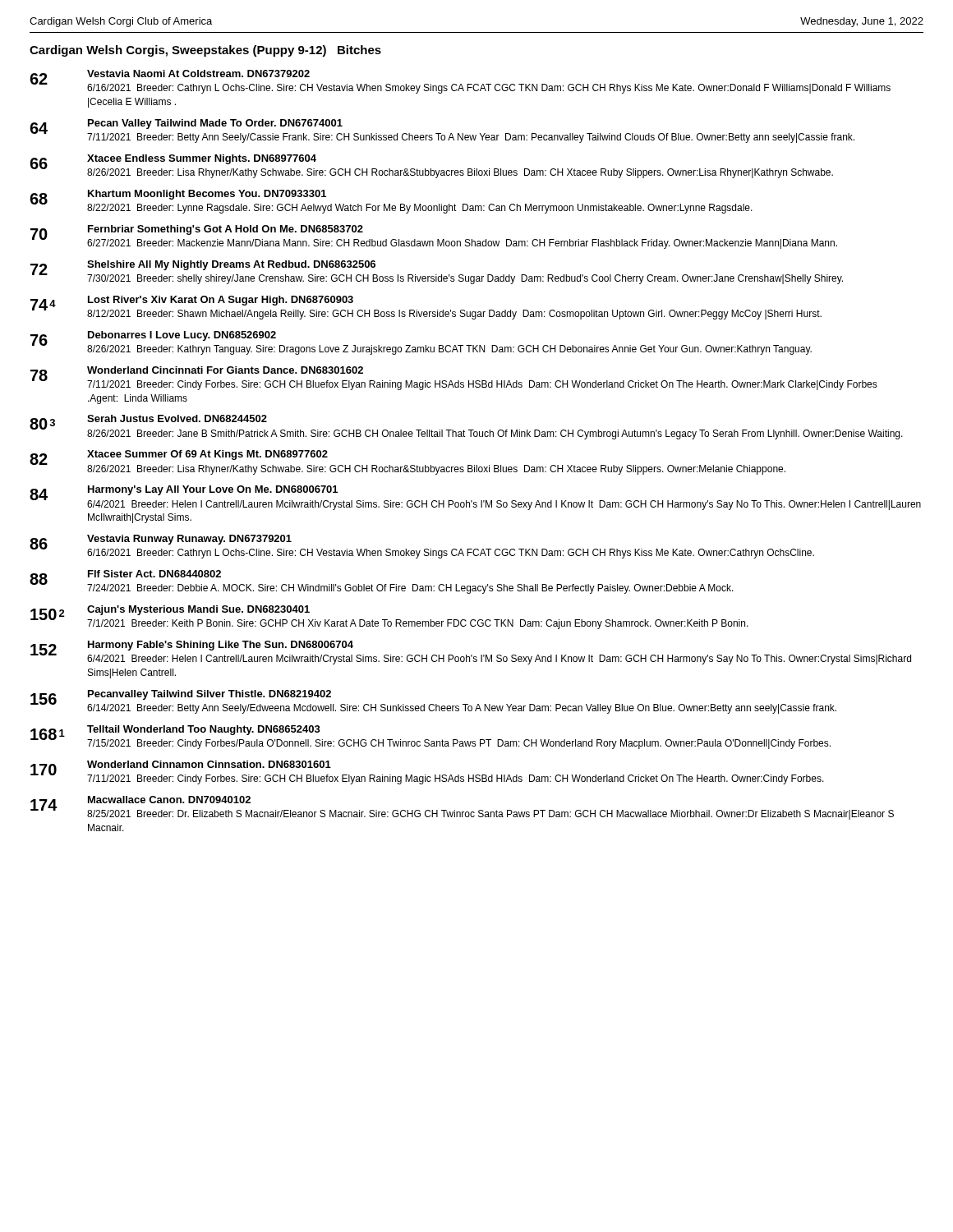
Task: Where is the passage that starts "168 1 Telltail"?
Action: pyautogui.click(x=476, y=736)
